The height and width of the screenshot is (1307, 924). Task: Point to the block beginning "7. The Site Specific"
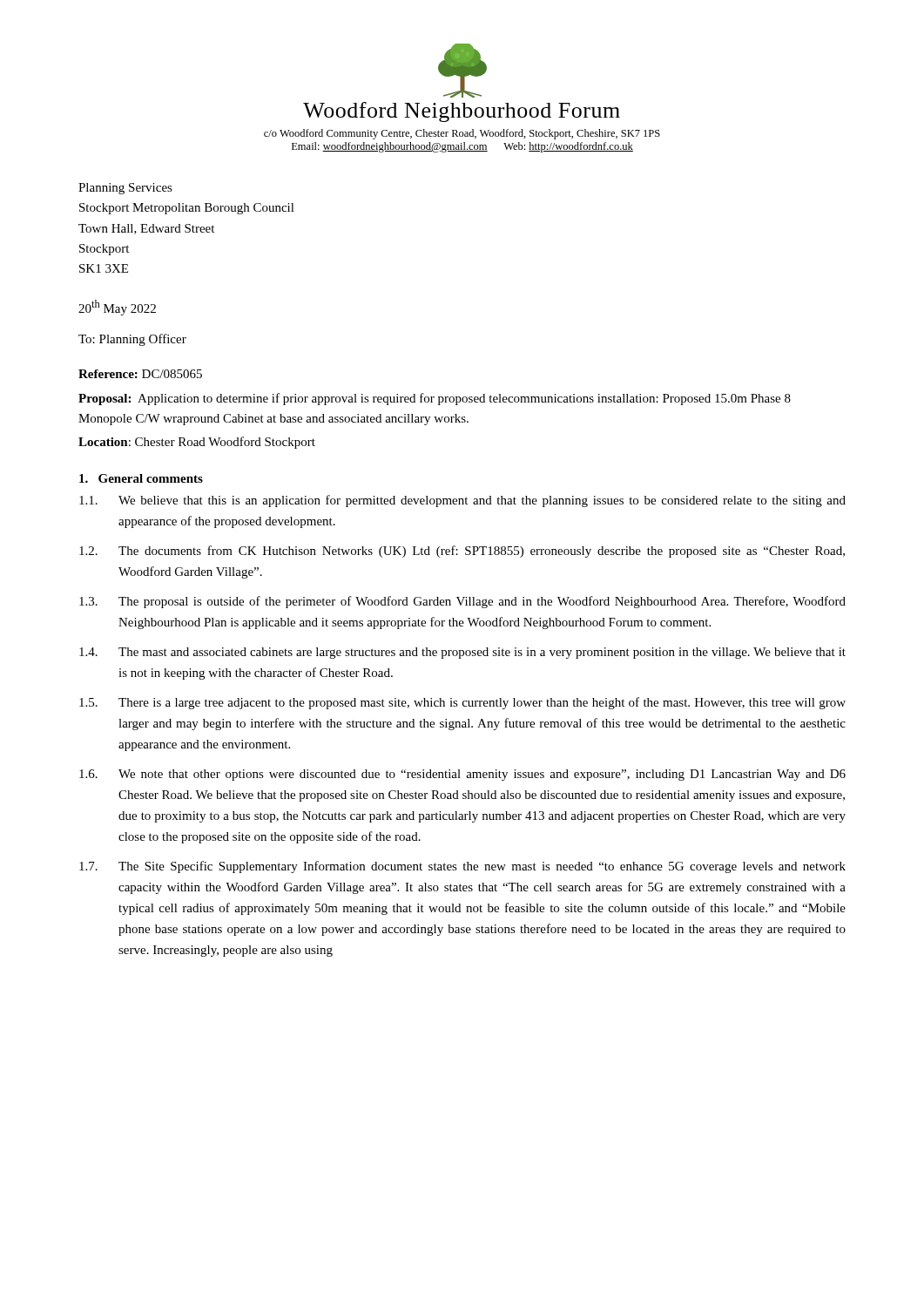point(462,908)
